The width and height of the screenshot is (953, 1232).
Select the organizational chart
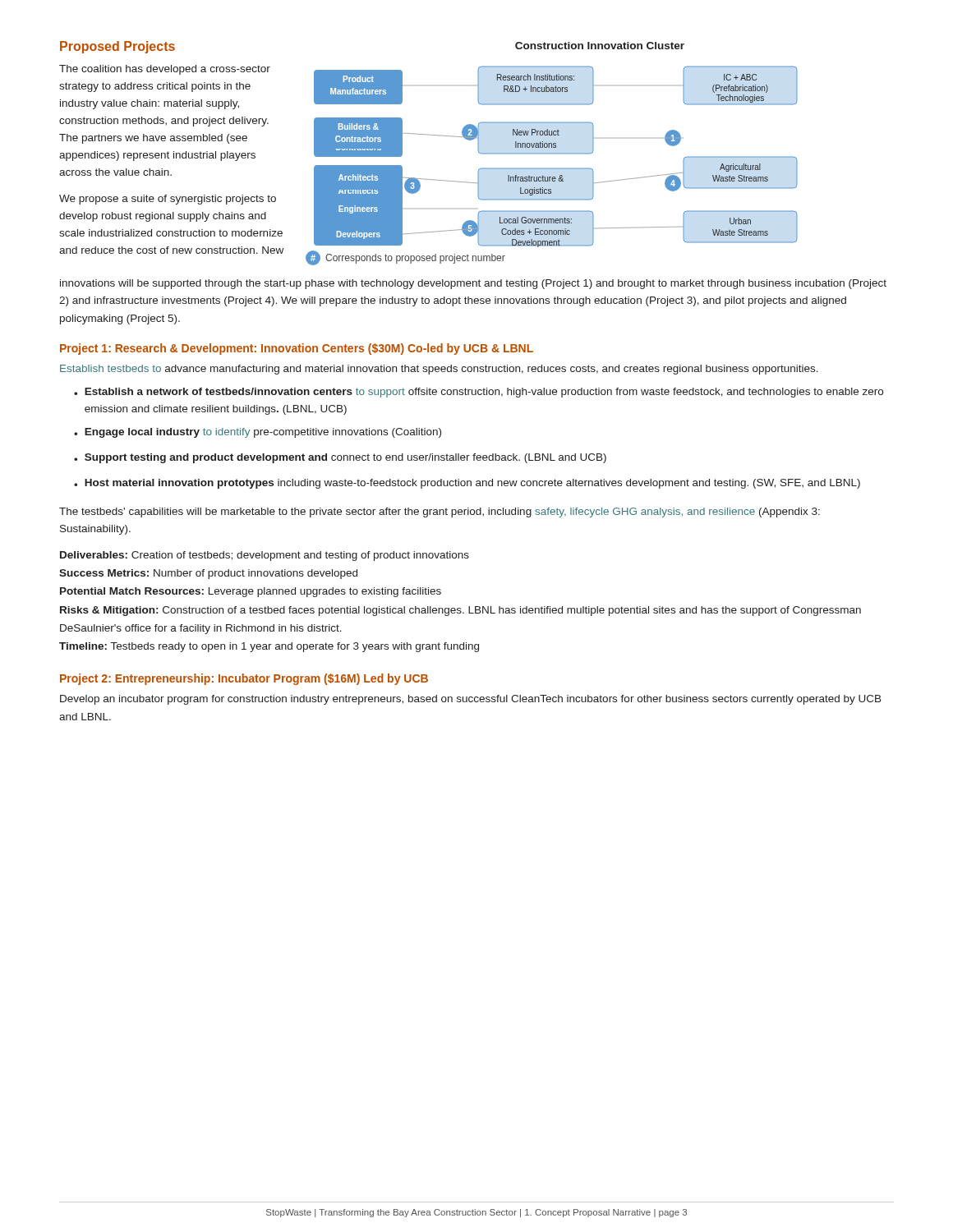click(x=600, y=153)
